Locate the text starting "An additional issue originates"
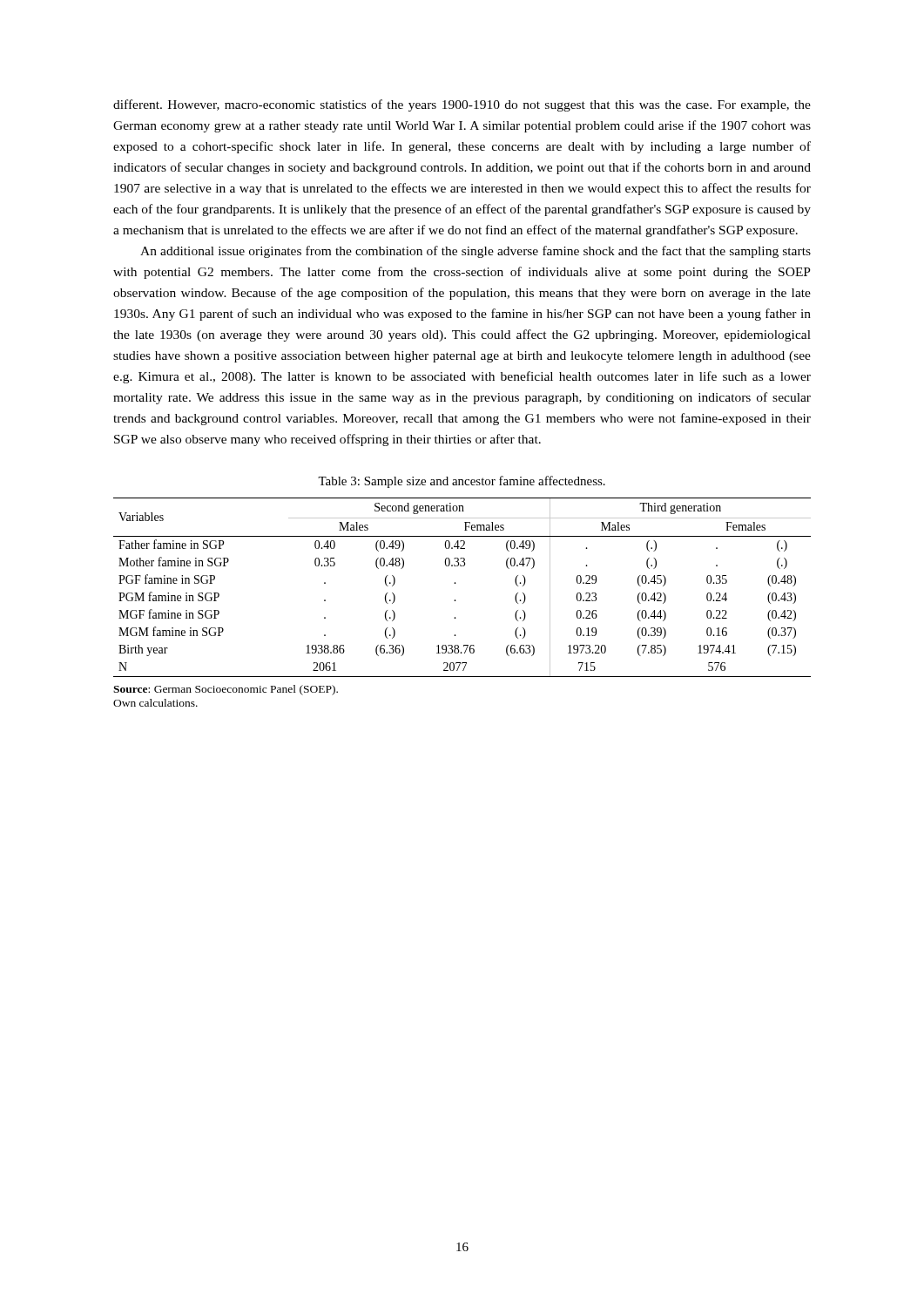 pos(462,345)
